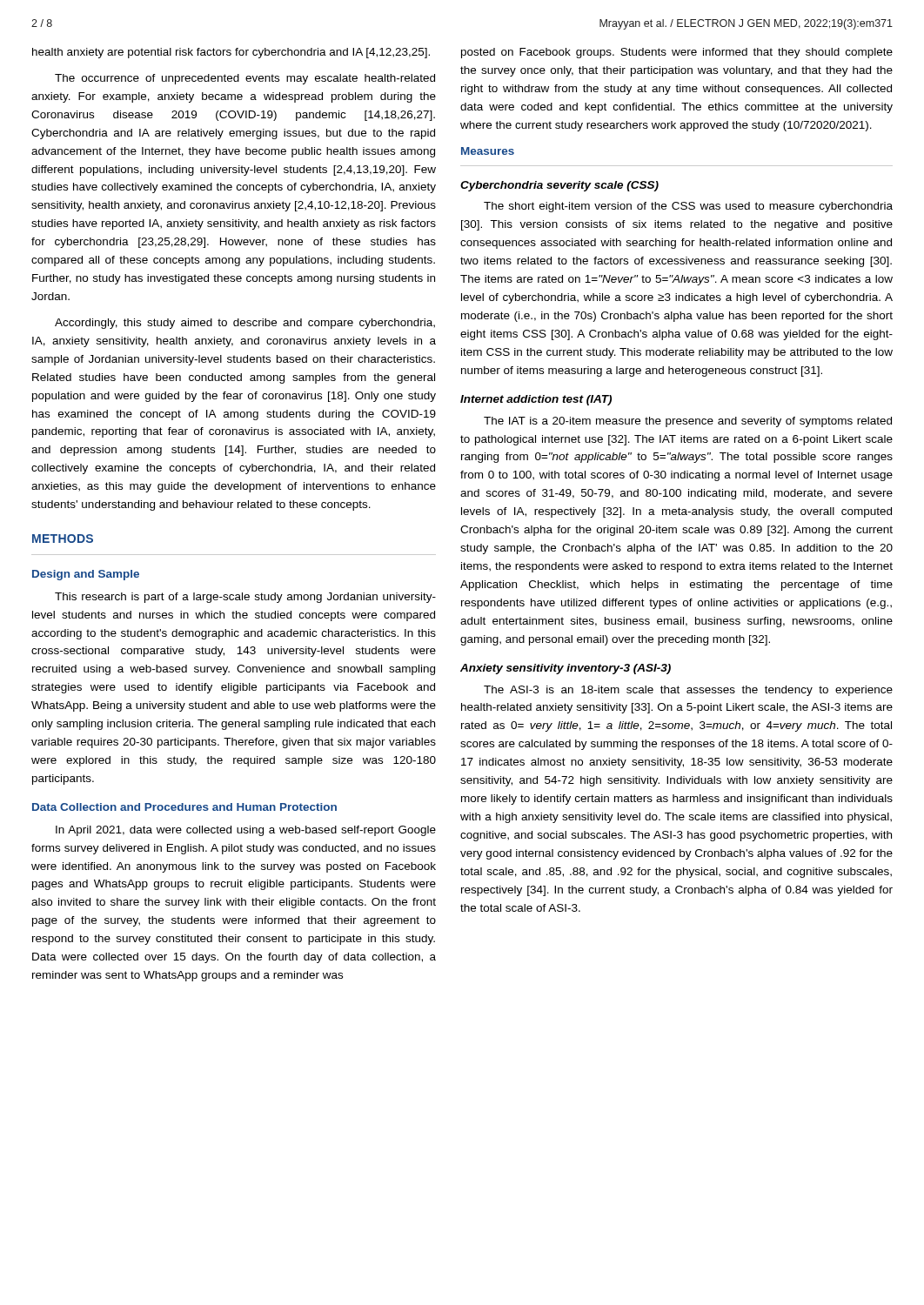
Task: Locate the text block that reads "The IAT is"
Action: (676, 530)
